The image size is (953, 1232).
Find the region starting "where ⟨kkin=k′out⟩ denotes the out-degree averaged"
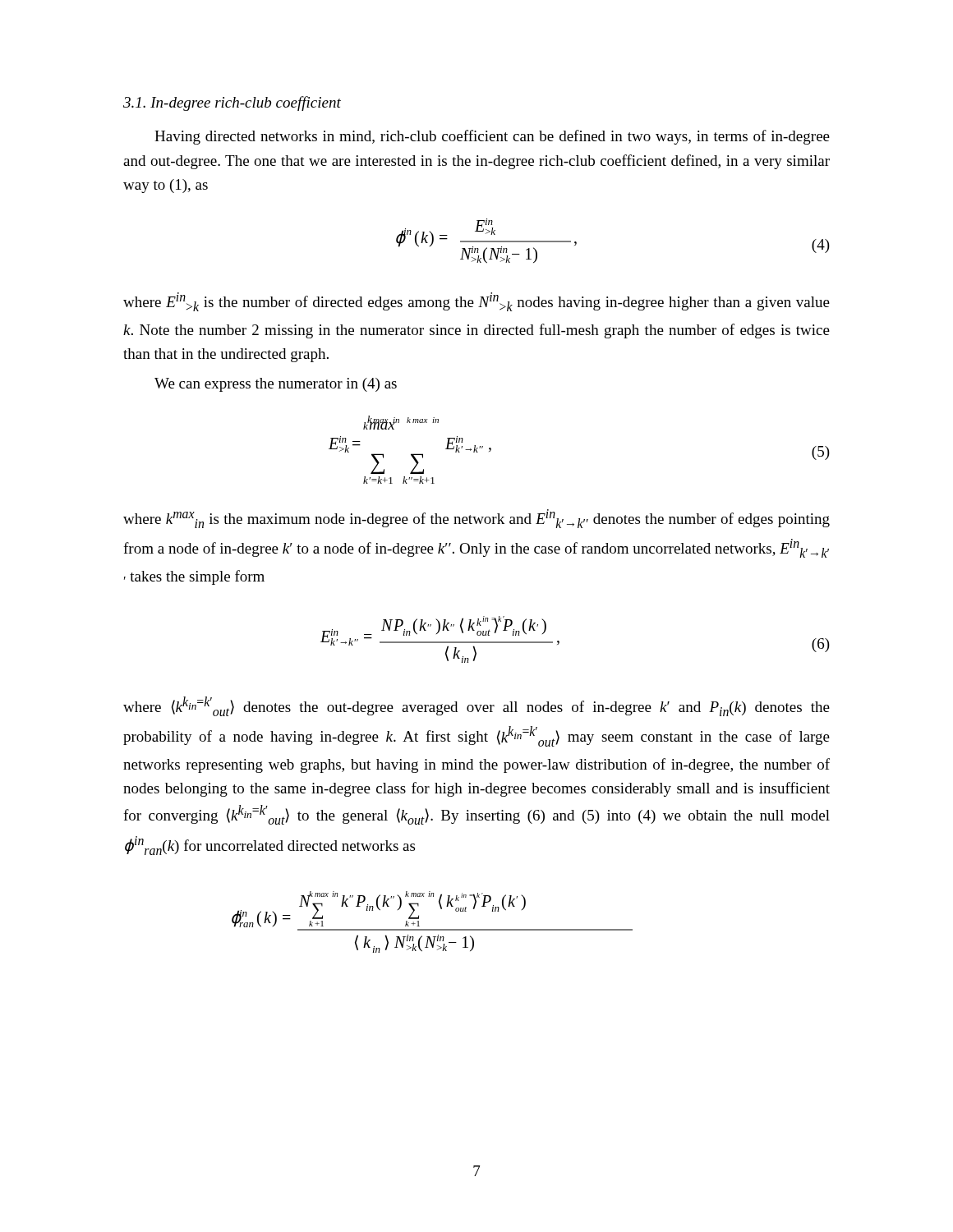click(x=476, y=776)
